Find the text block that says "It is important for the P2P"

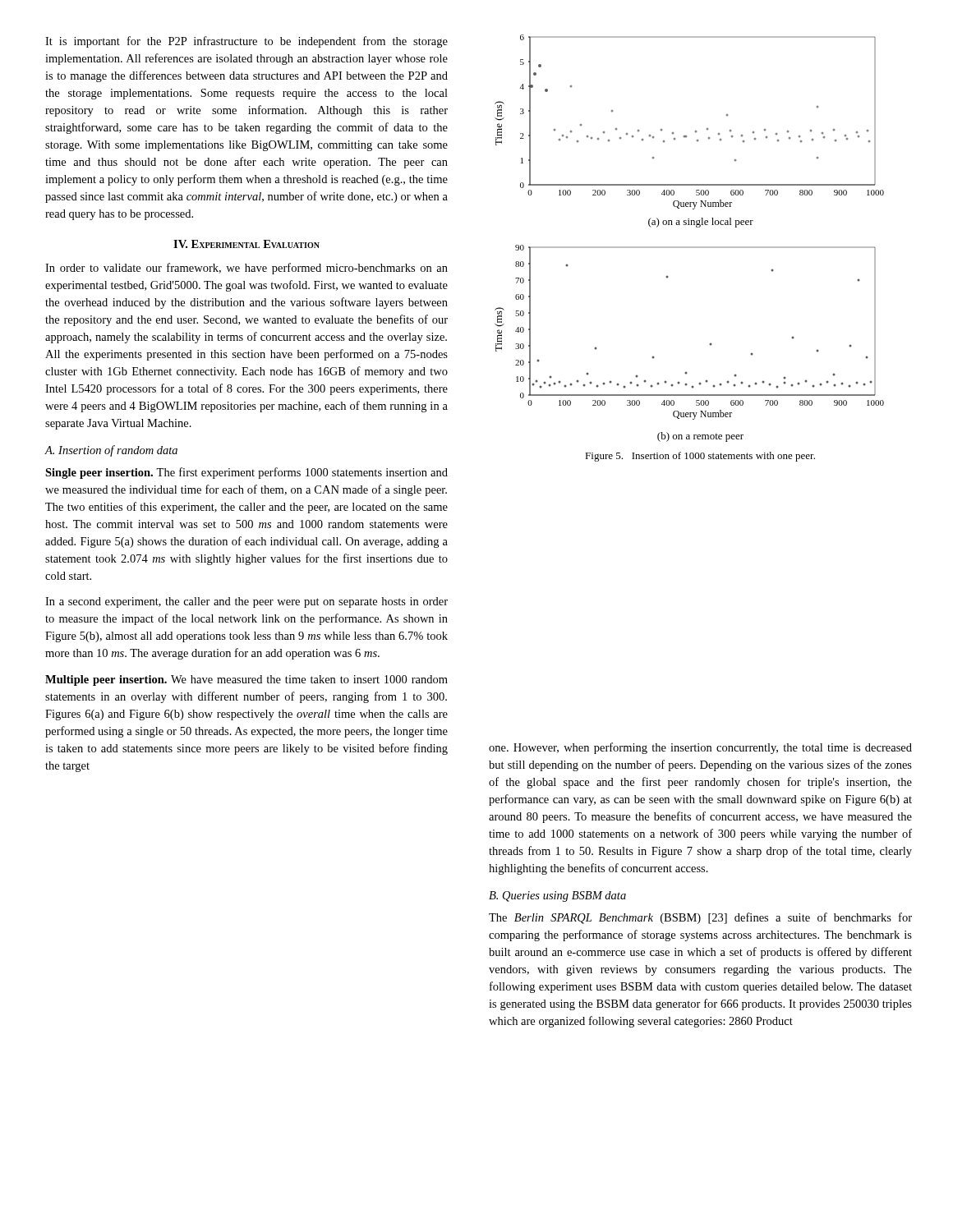(x=246, y=128)
